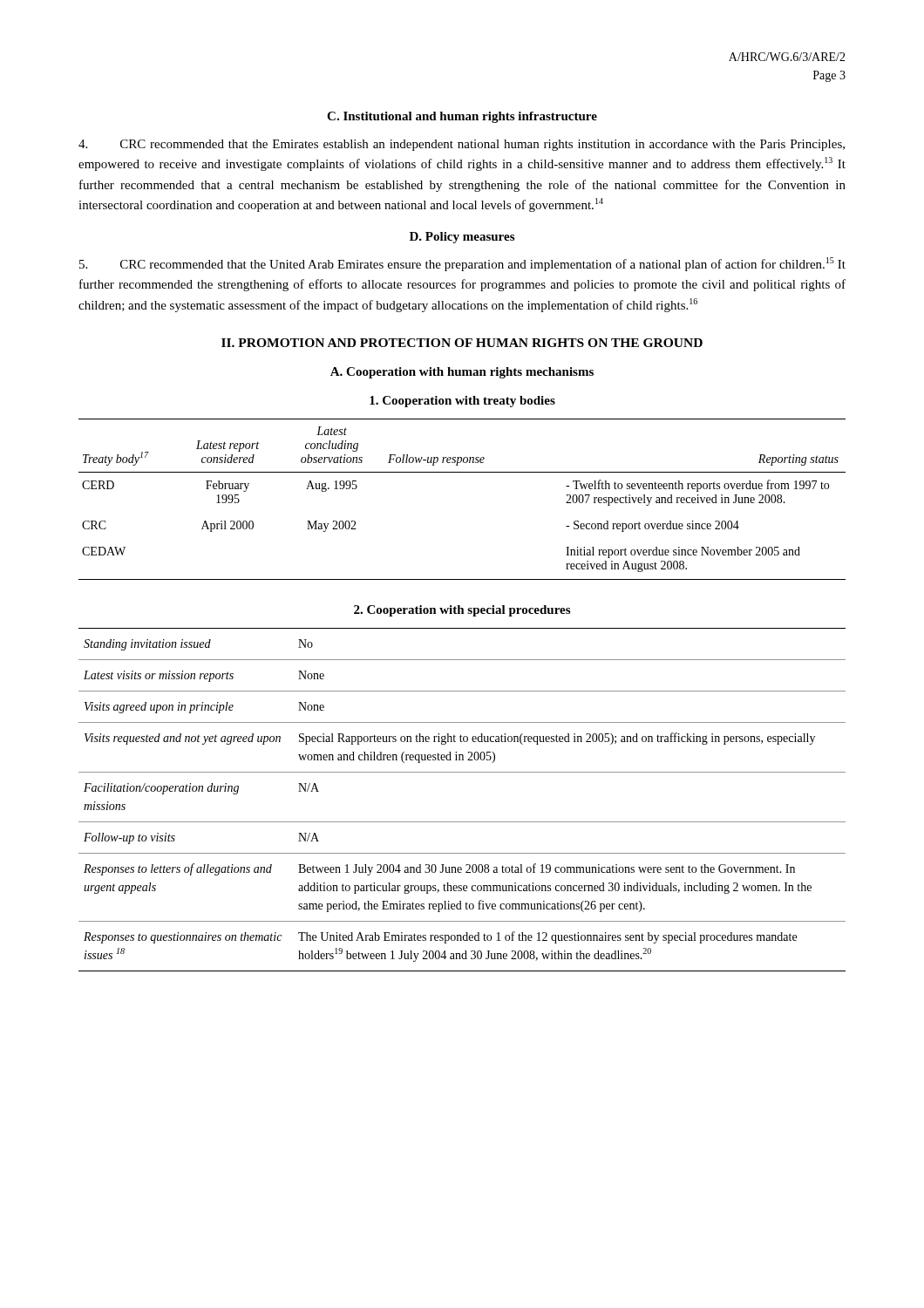Point to the element starting "1. Cooperation with treaty bodies"

point(462,400)
